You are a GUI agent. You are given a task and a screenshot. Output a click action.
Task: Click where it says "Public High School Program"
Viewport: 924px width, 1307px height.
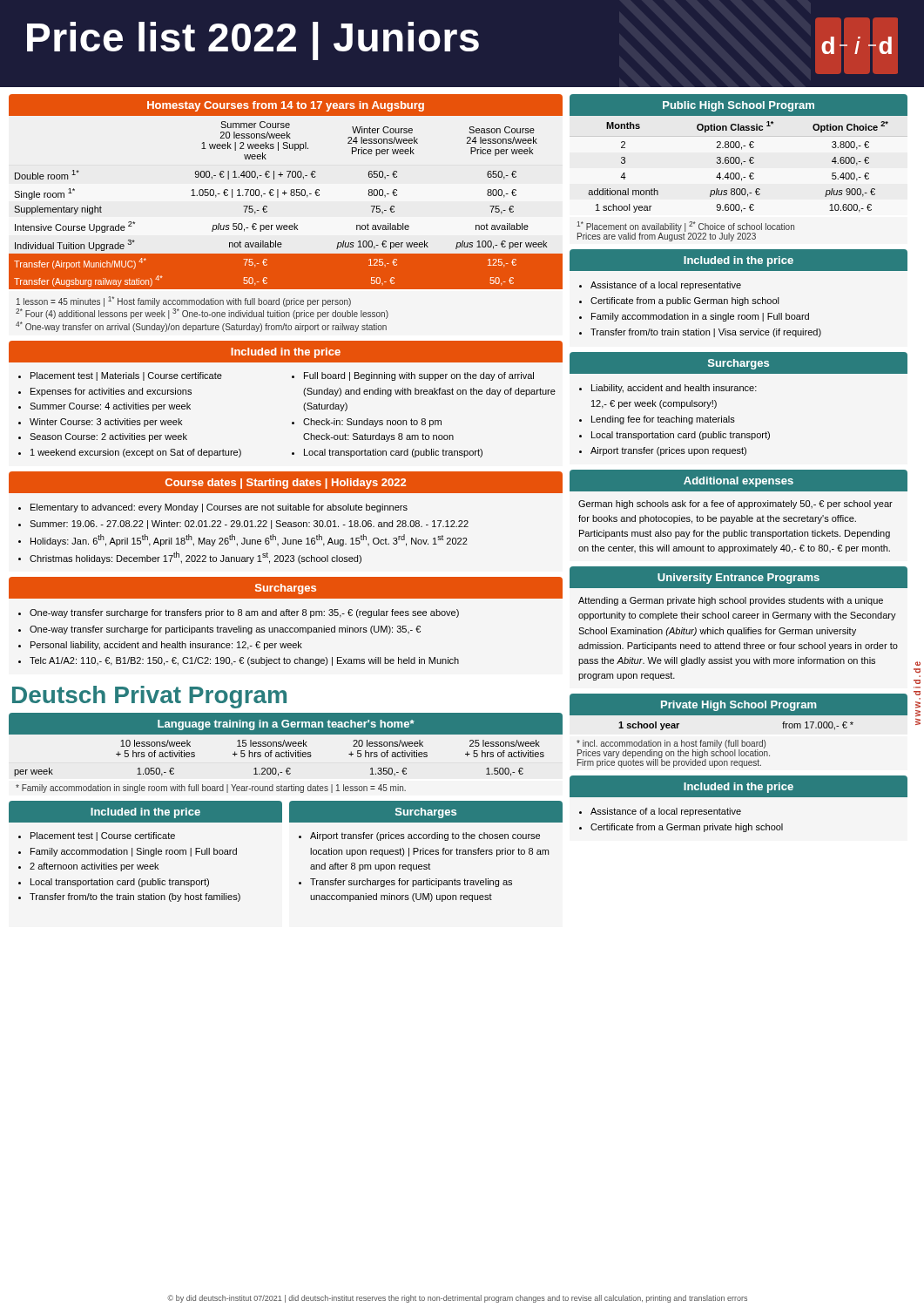click(x=739, y=105)
